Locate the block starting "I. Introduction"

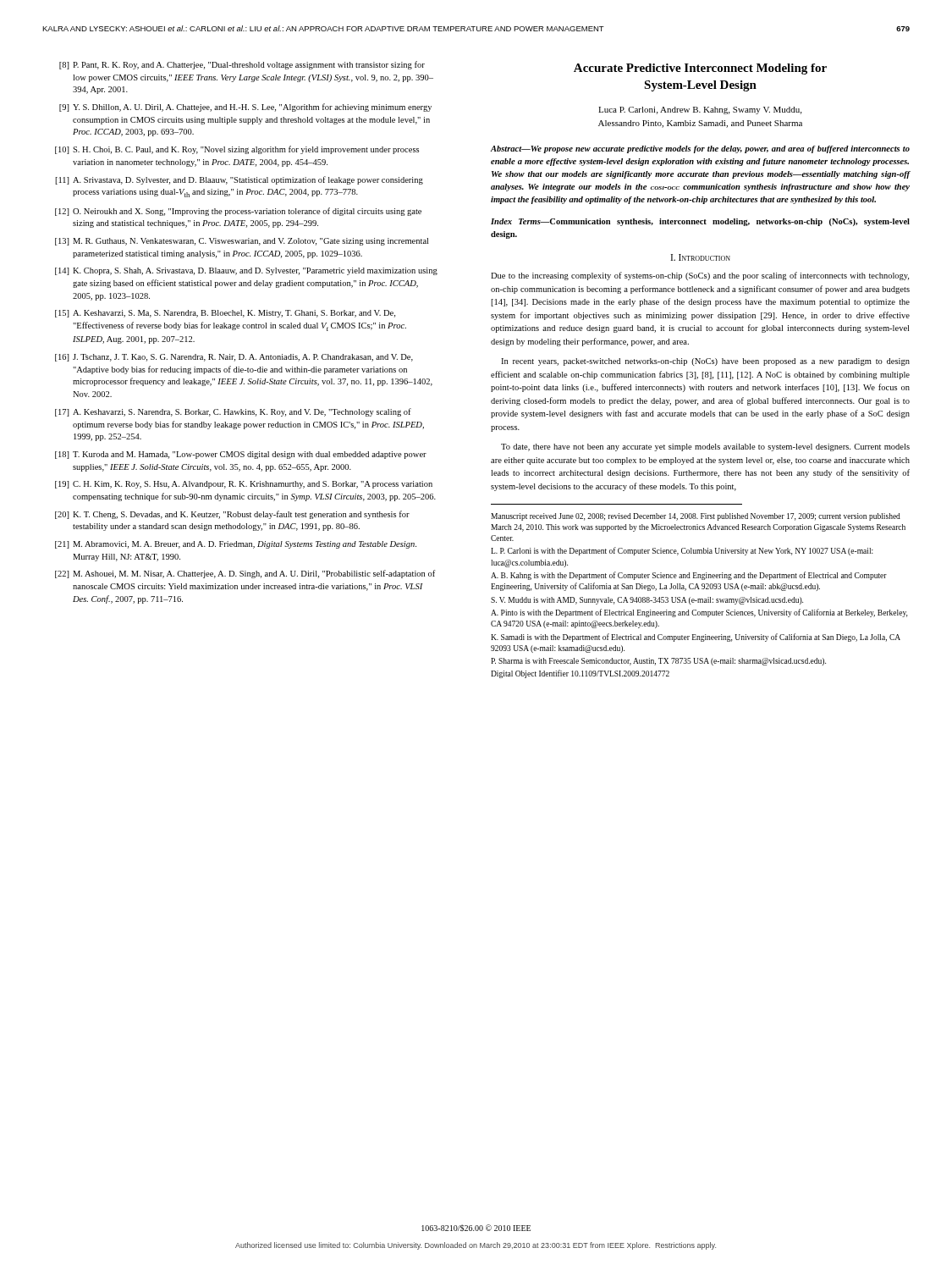click(700, 257)
